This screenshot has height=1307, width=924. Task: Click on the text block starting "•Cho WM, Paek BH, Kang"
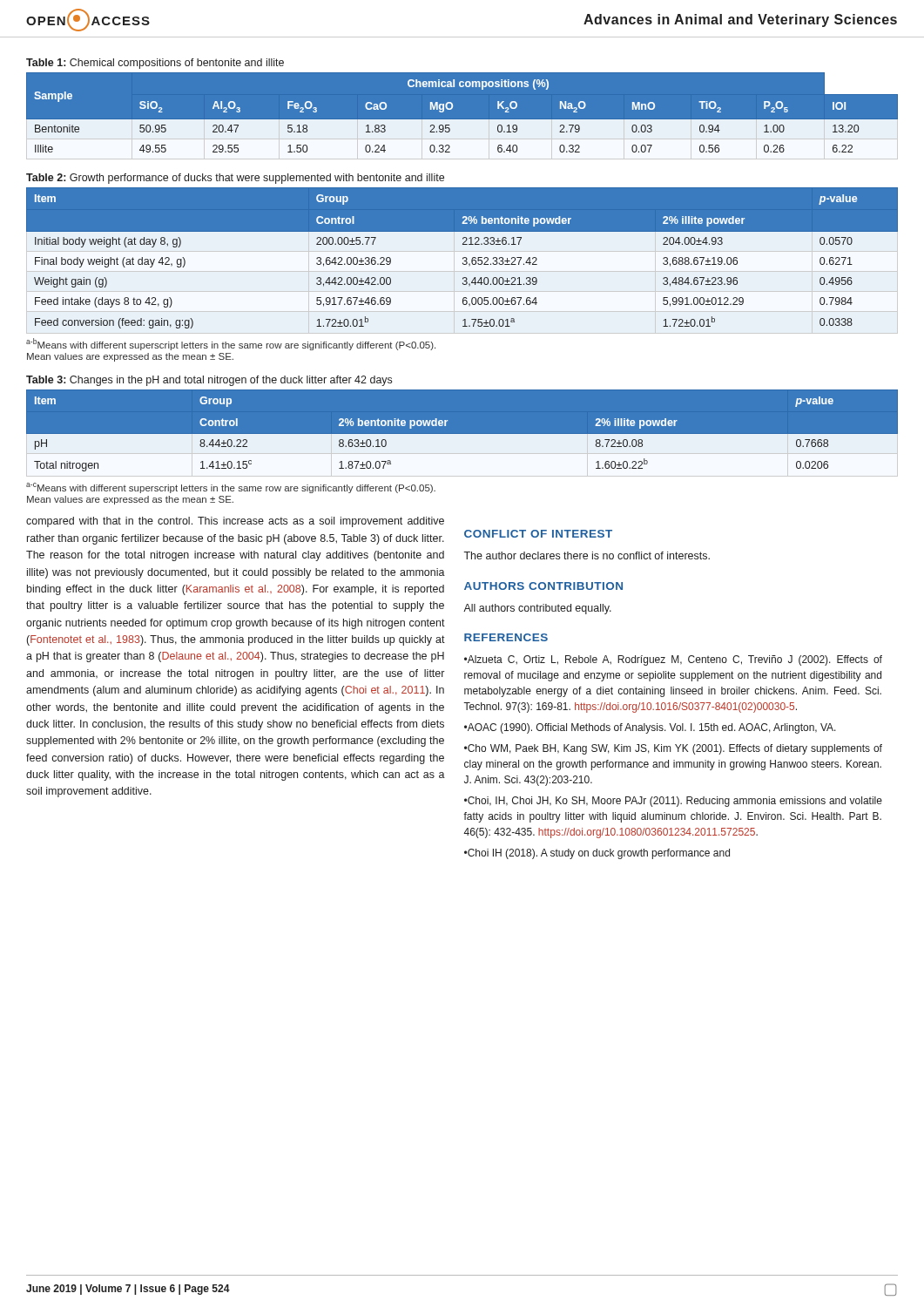click(673, 764)
